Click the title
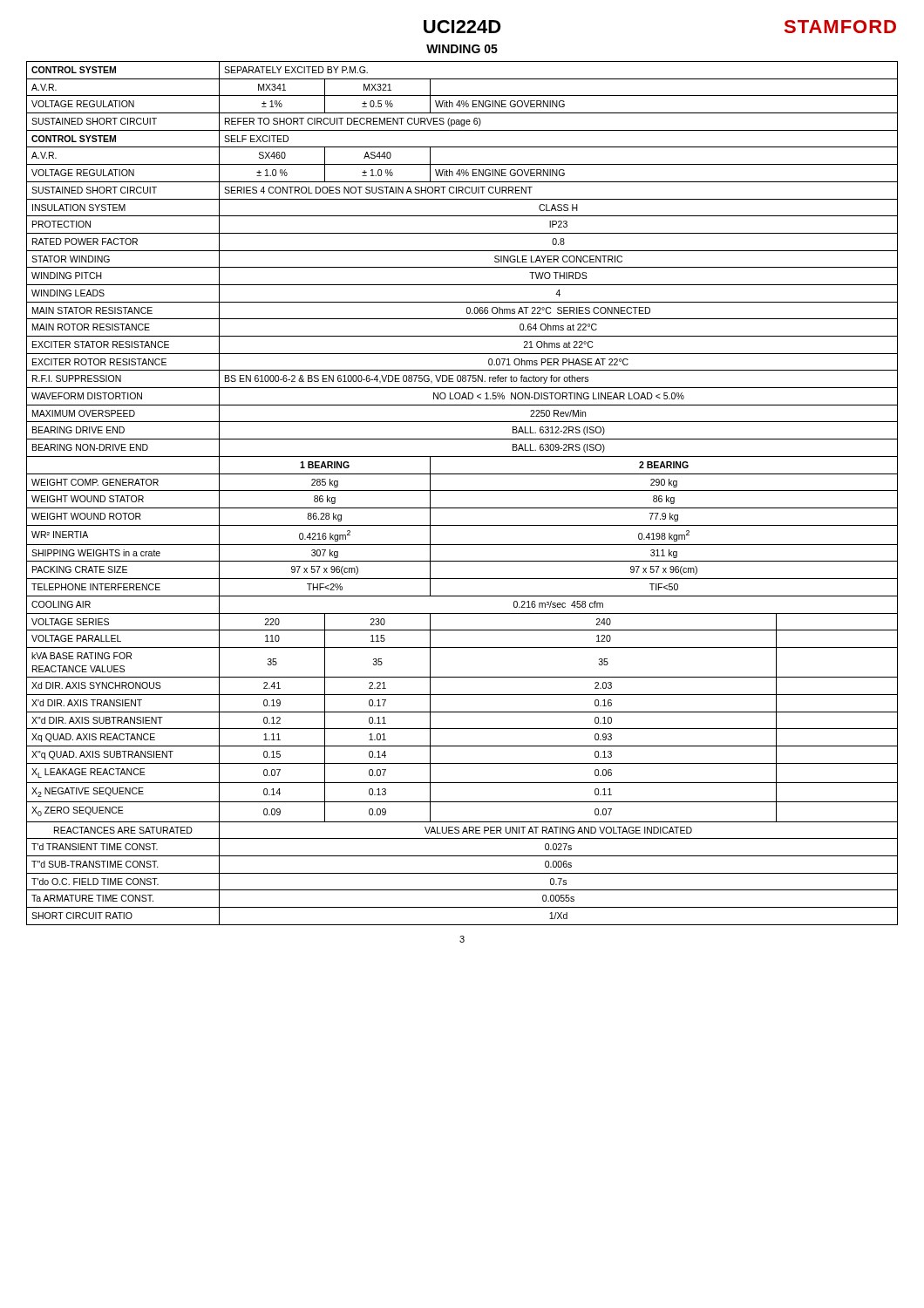 coord(462,27)
